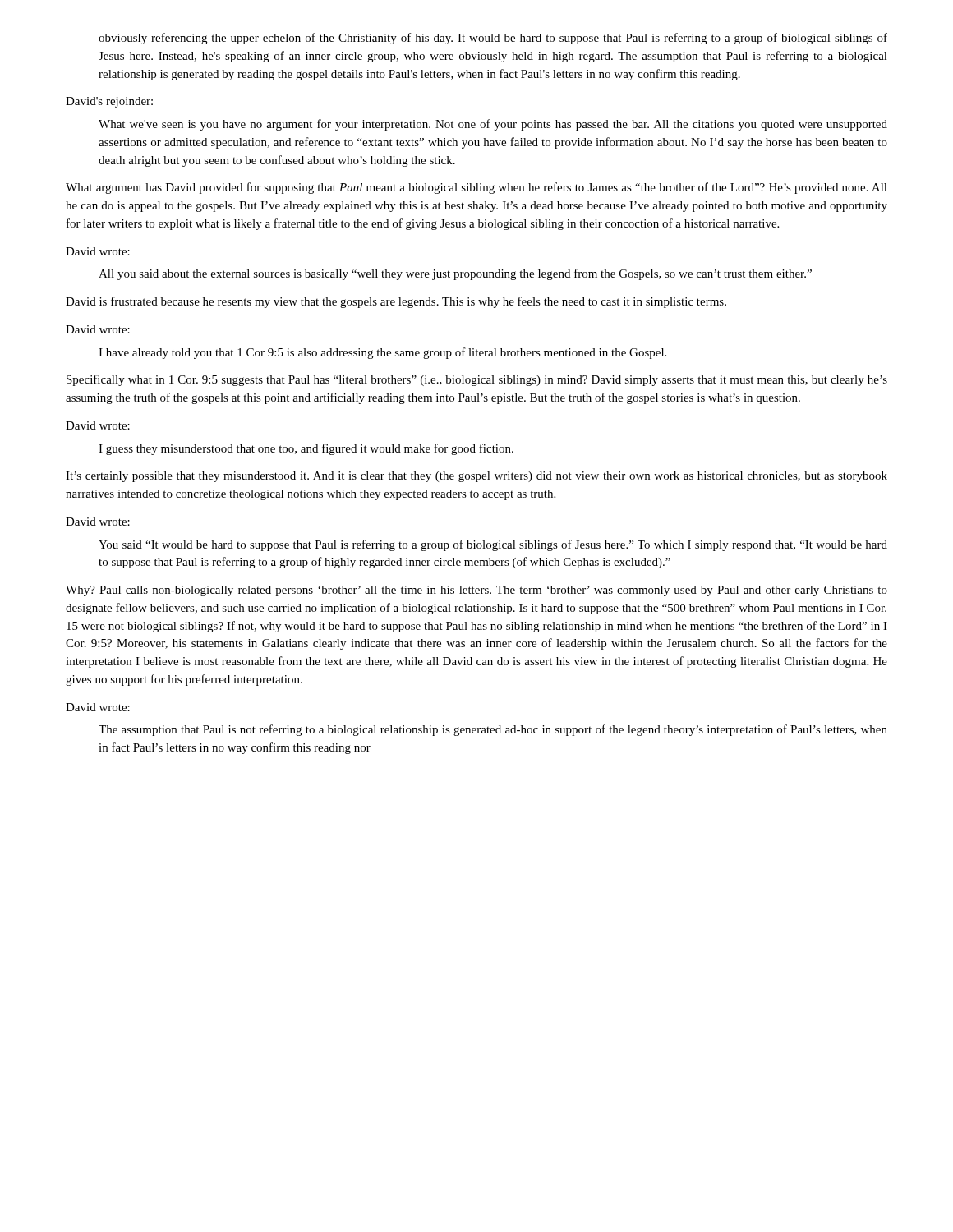Click on the text block with the text "You said “It"
953x1232 pixels.
493,553
